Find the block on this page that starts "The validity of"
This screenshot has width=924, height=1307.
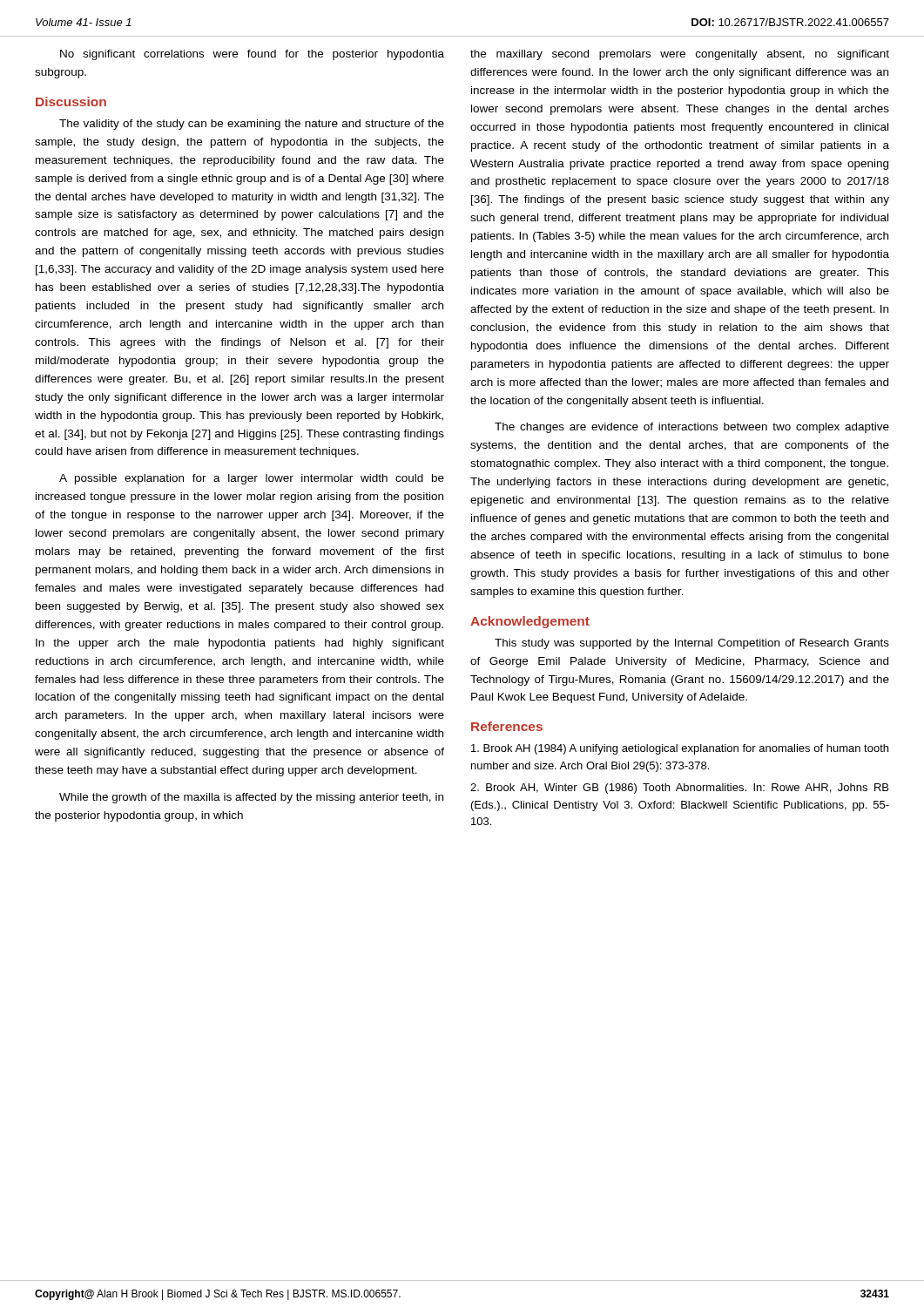point(240,288)
